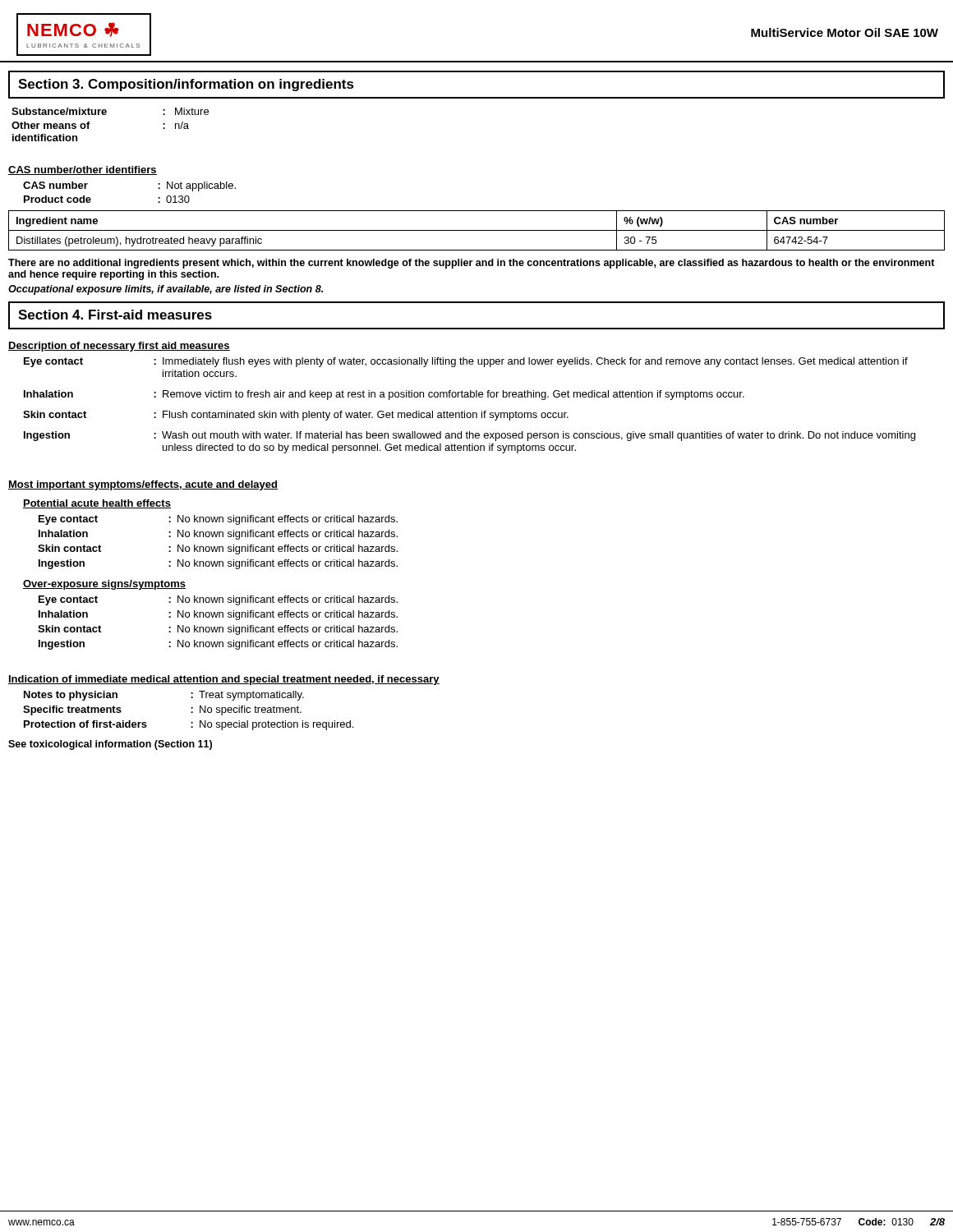The height and width of the screenshot is (1232, 953).
Task: Click the passage that begins "Occupational exposure limits,"
Action: [166, 289]
